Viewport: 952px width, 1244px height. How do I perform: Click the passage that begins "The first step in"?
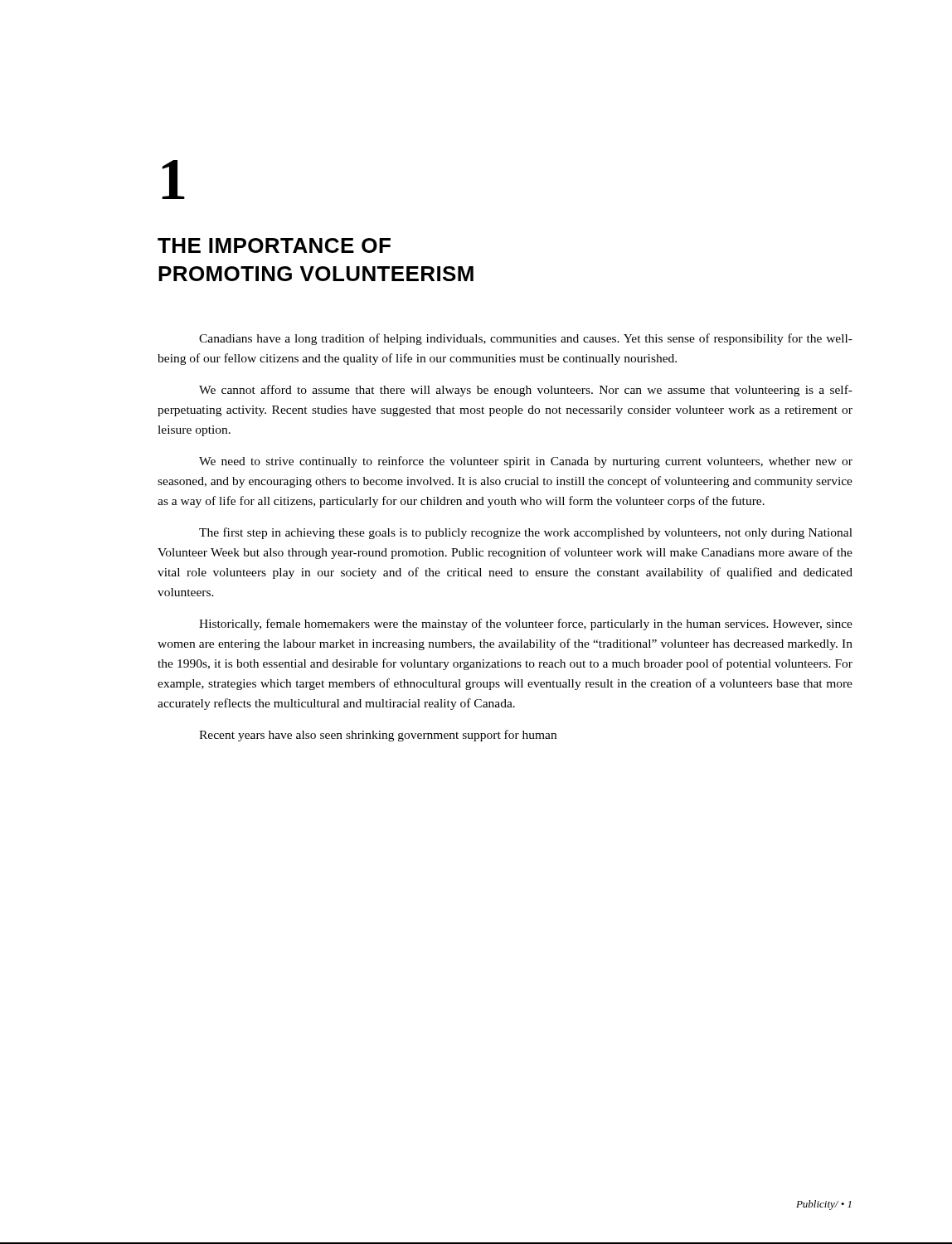(x=505, y=562)
